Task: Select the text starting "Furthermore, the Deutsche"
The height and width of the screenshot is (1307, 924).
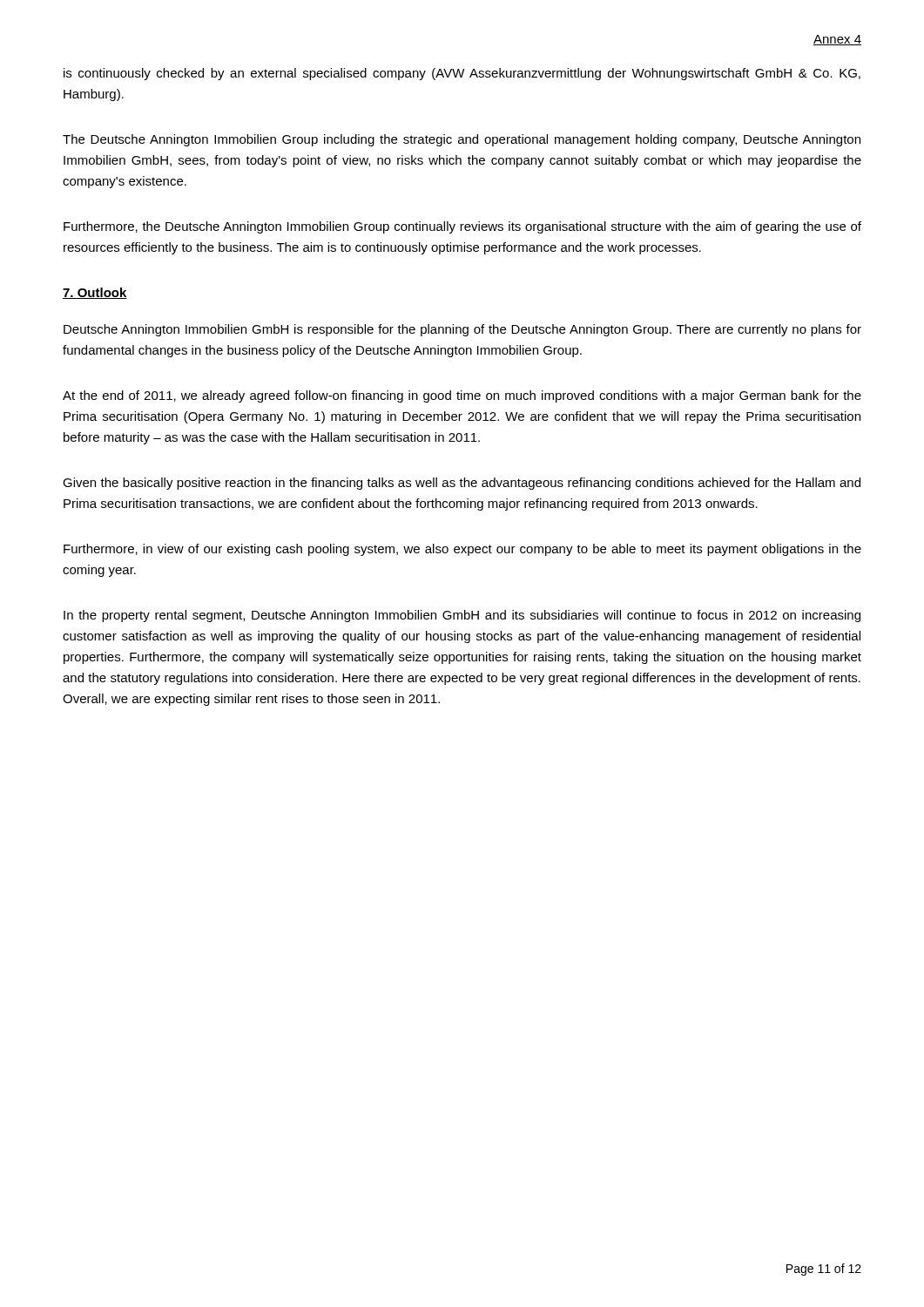Action: [462, 237]
